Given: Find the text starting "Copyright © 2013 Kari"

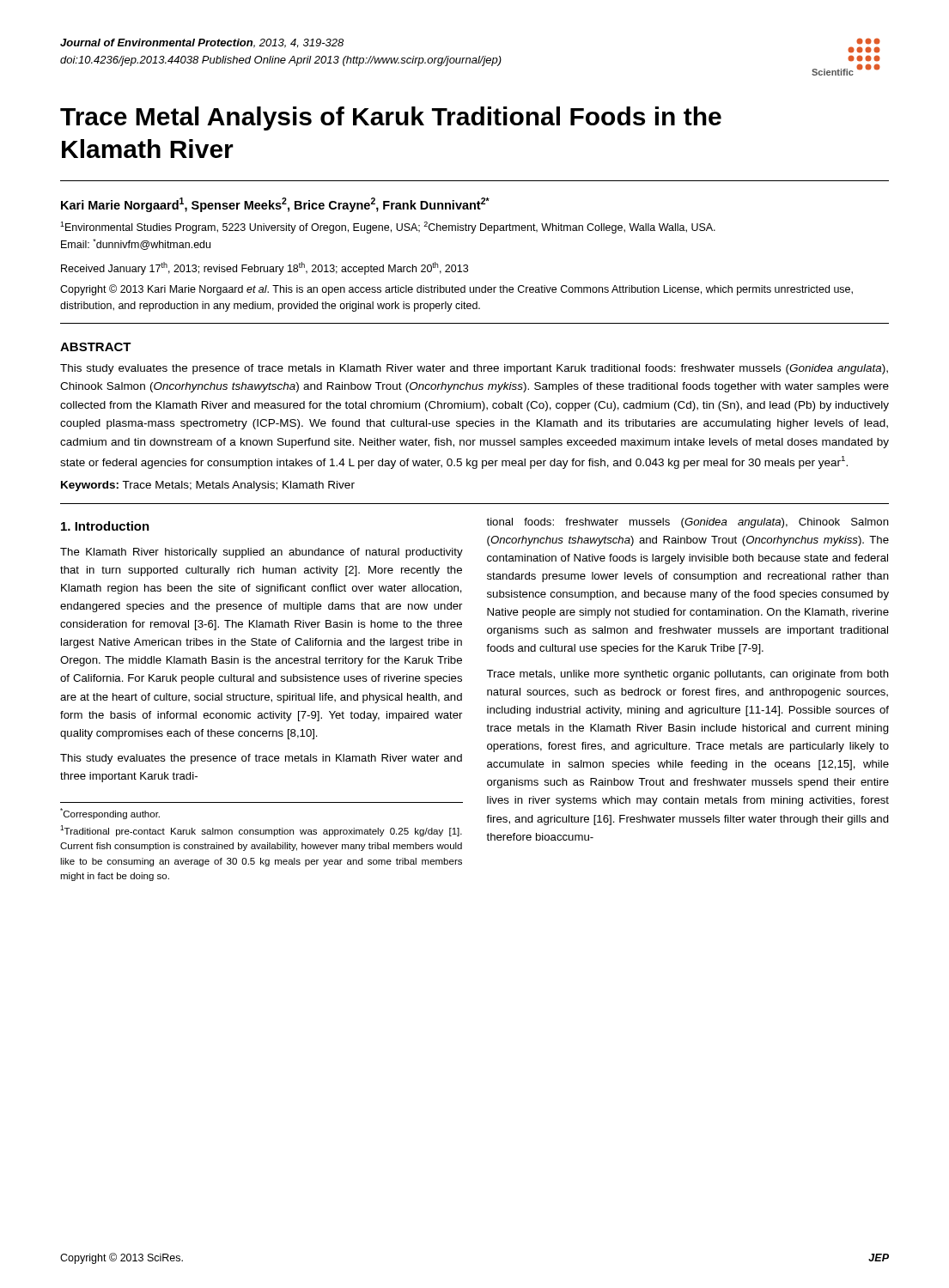Looking at the screenshot, I should click(457, 297).
